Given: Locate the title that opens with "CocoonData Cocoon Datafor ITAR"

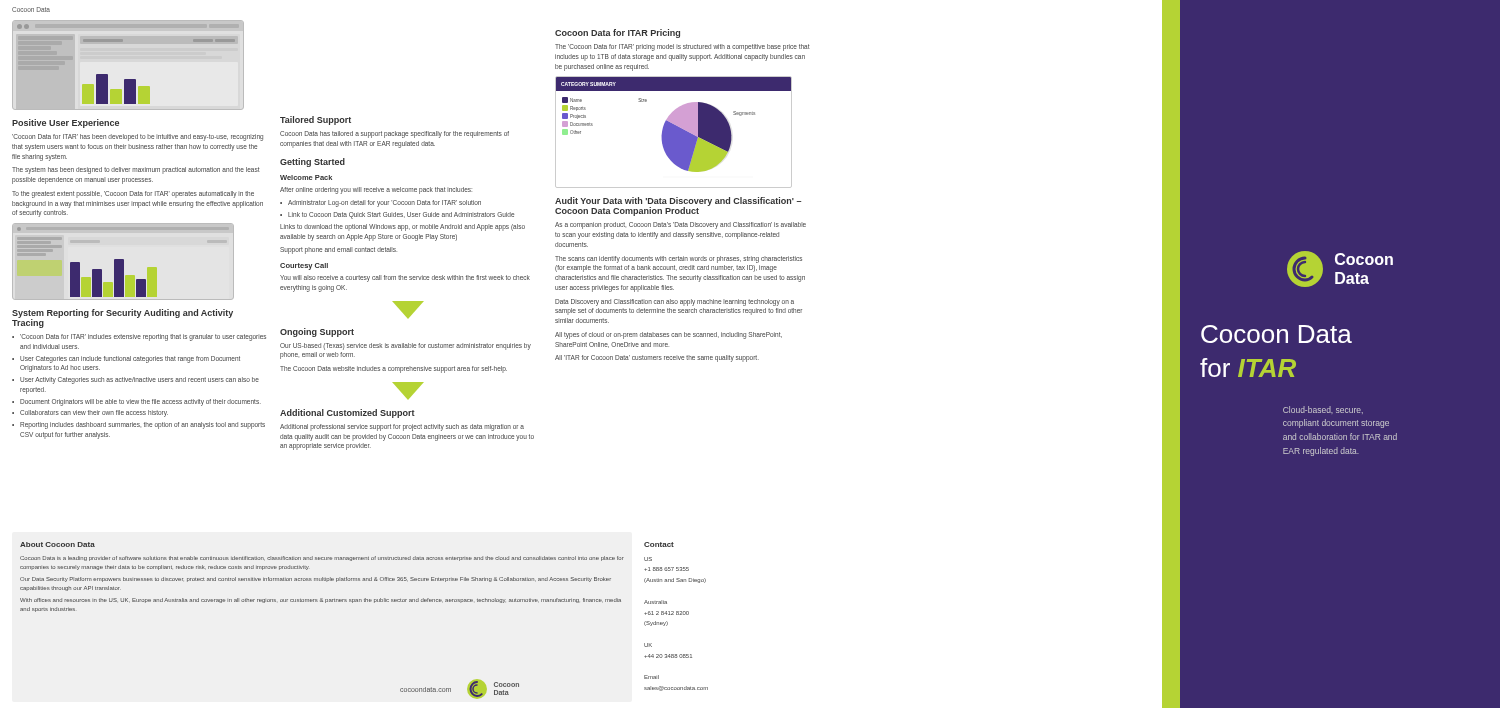Looking at the screenshot, I should (x=1340, y=354).
